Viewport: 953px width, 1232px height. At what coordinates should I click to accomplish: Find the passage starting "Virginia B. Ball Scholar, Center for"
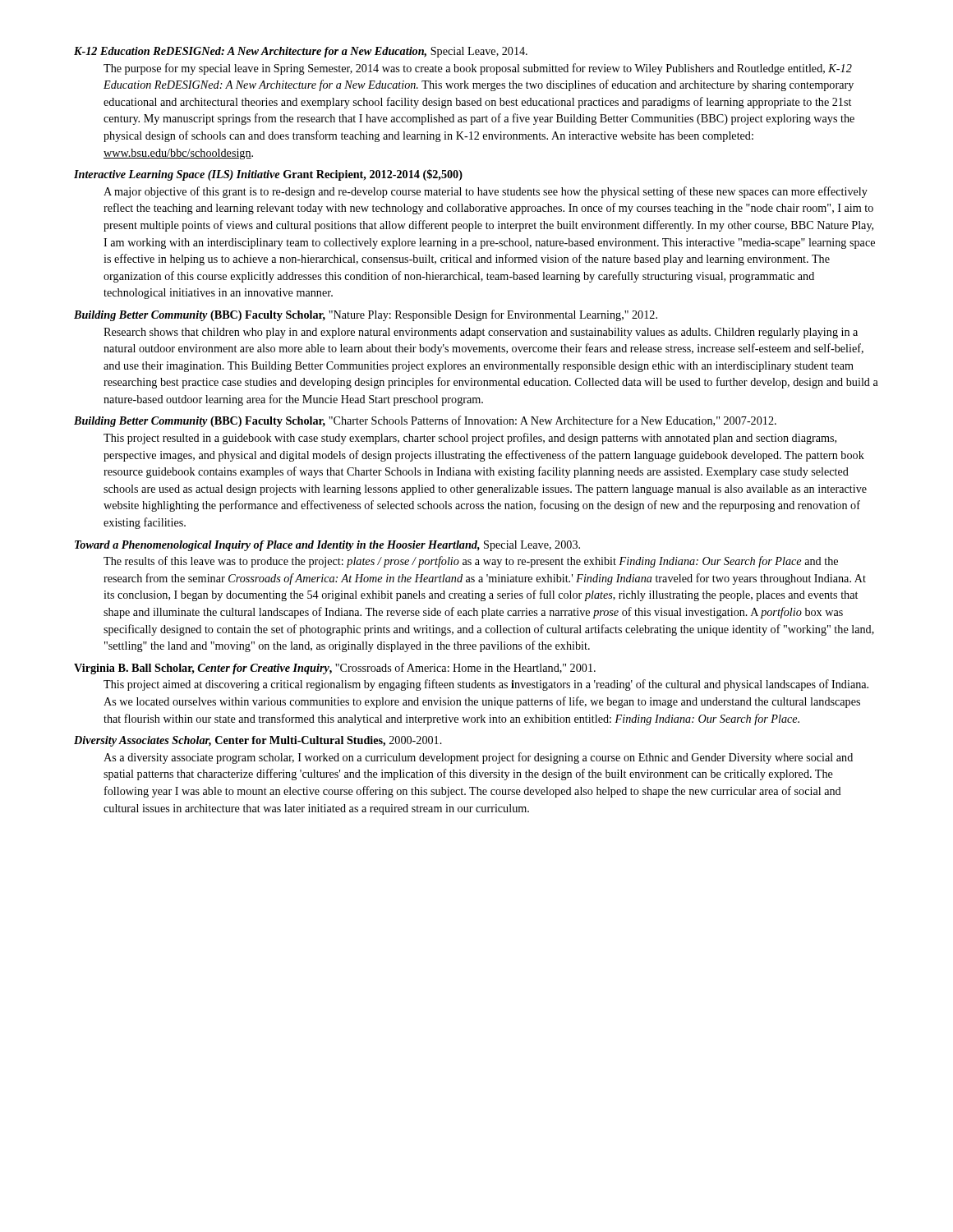pos(476,693)
